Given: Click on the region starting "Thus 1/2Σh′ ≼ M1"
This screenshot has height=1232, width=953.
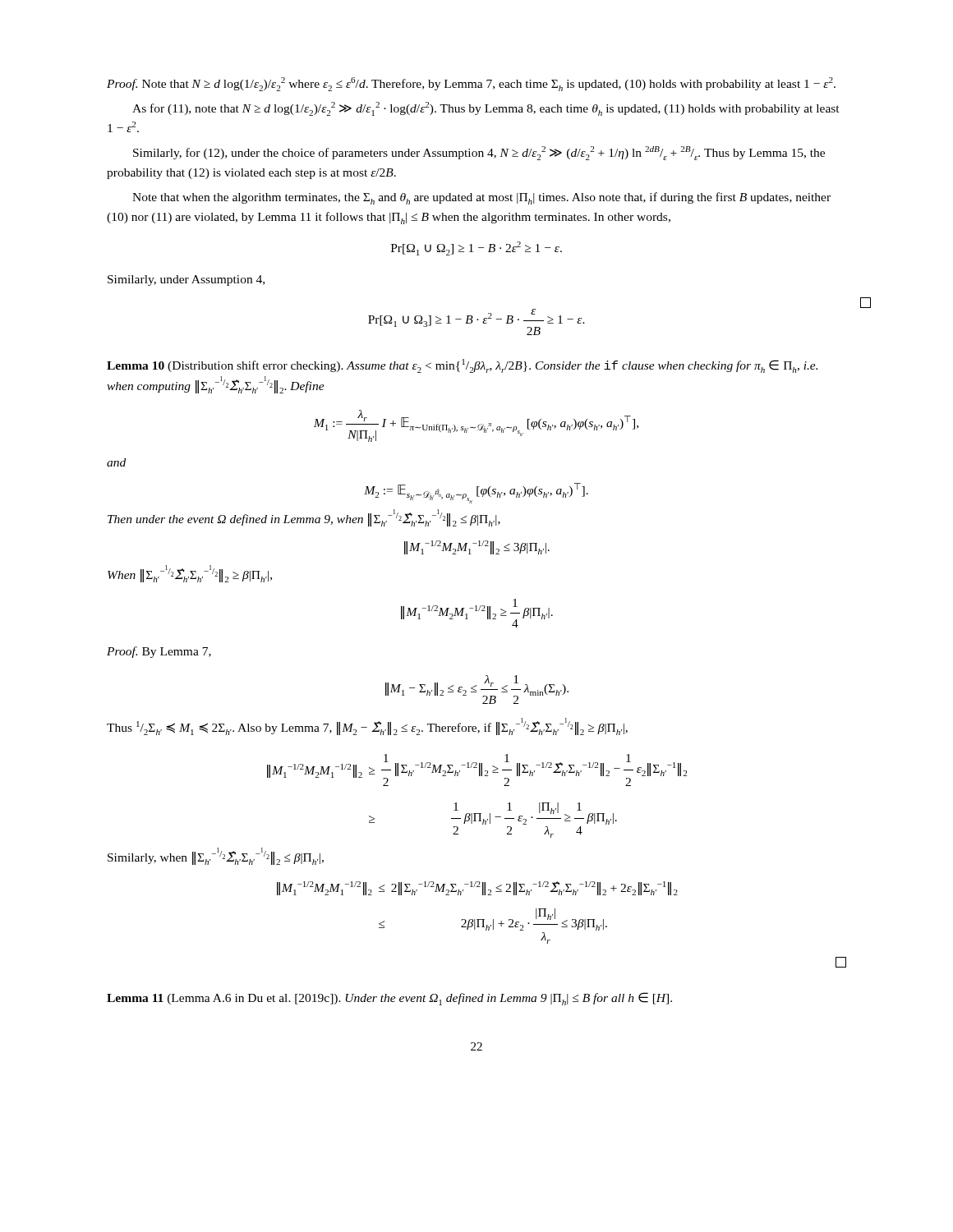Looking at the screenshot, I should click(x=476, y=728).
